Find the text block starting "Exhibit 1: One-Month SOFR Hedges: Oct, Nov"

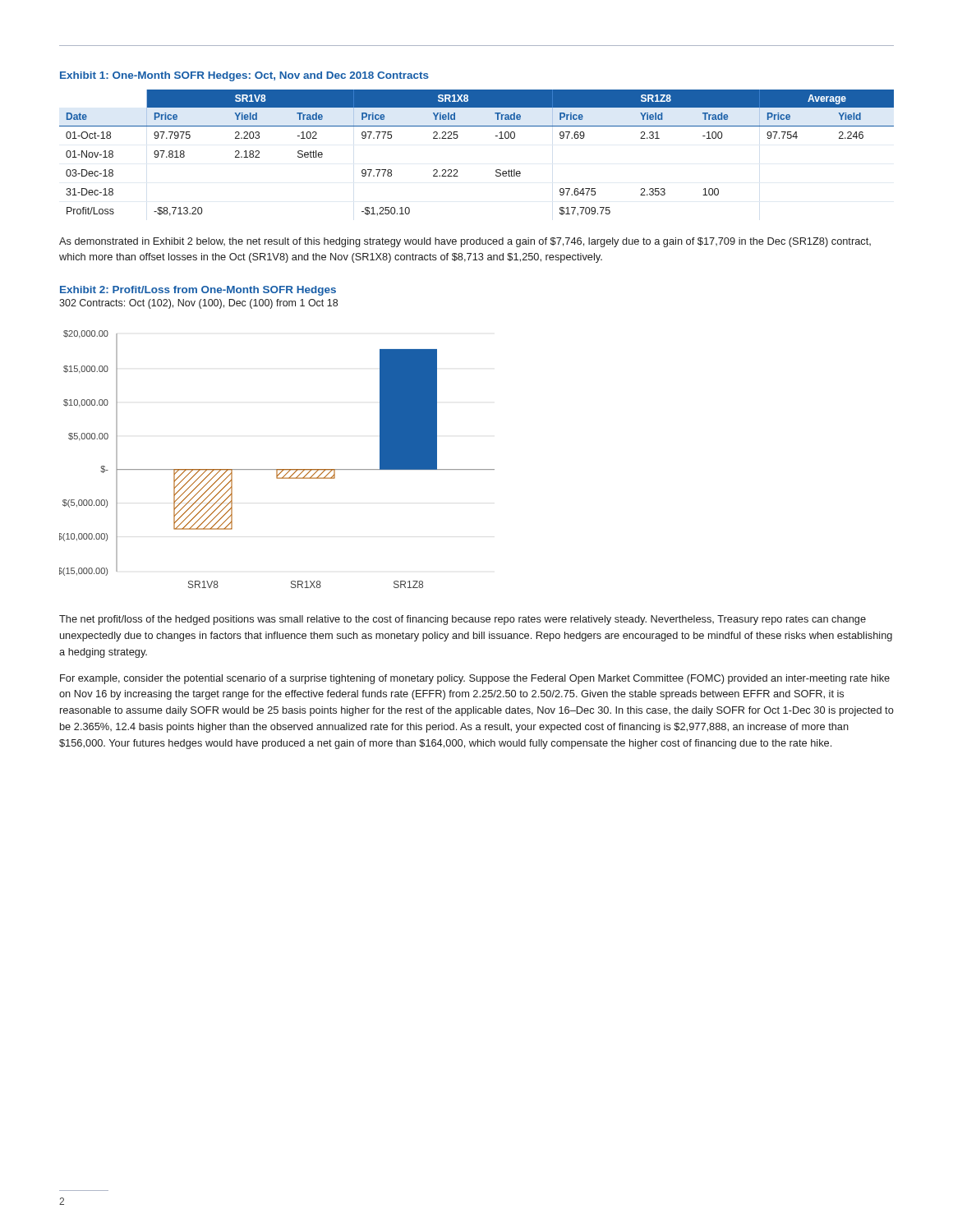pos(244,75)
